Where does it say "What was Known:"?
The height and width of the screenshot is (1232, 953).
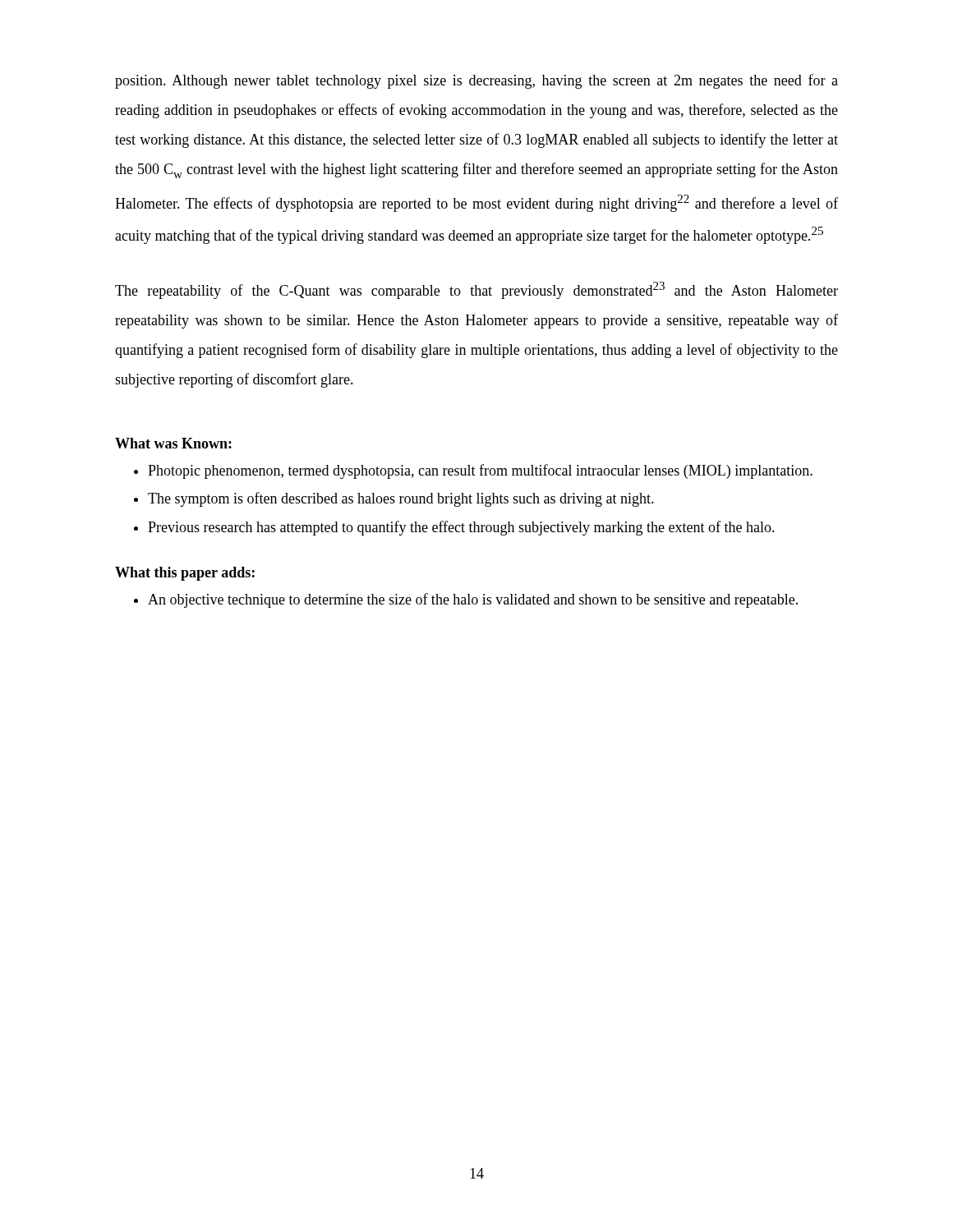174,443
